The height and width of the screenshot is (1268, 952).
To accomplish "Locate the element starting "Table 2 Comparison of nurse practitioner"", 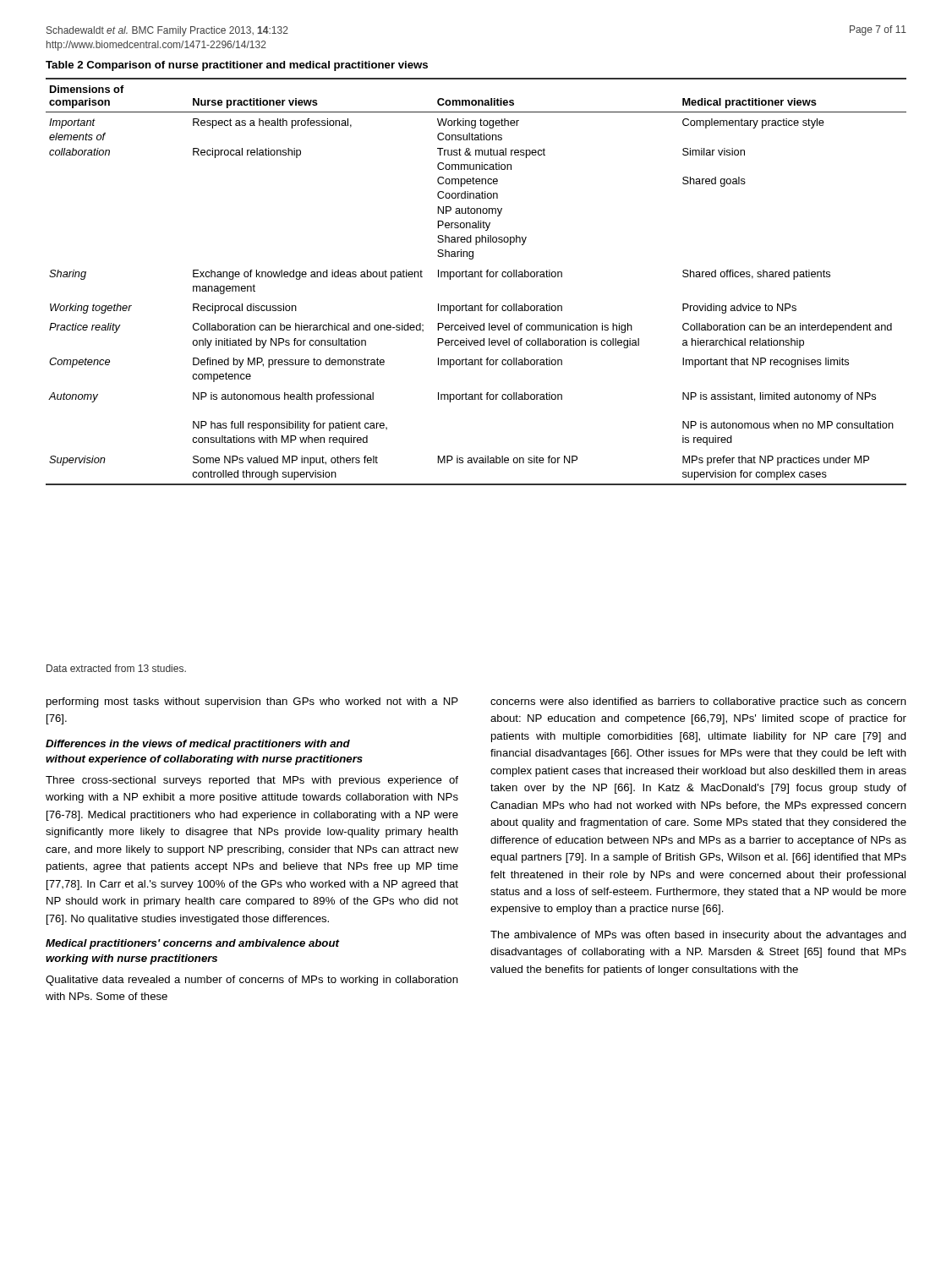I will (237, 65).
